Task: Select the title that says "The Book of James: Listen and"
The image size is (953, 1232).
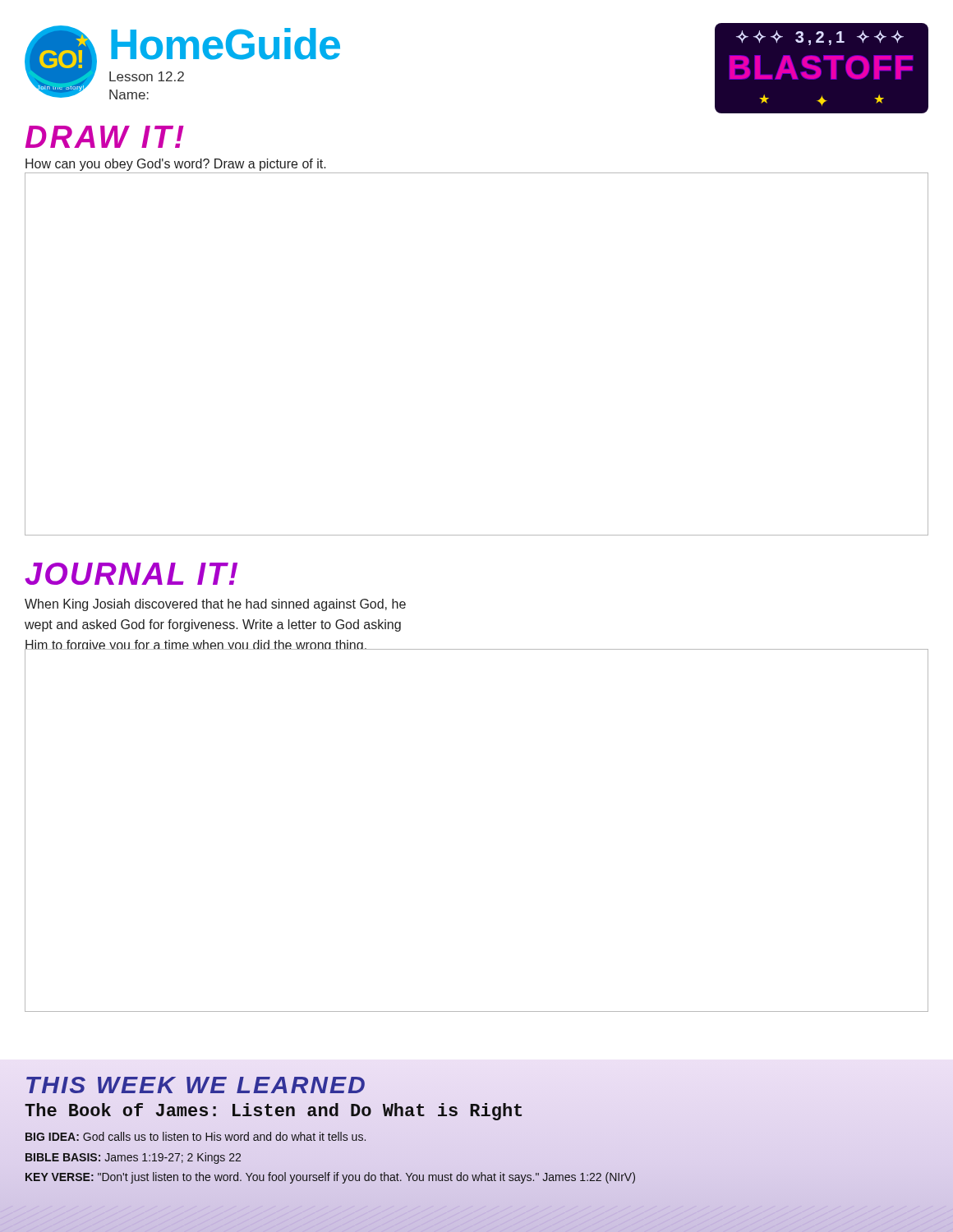Action: click(274, 1112)
